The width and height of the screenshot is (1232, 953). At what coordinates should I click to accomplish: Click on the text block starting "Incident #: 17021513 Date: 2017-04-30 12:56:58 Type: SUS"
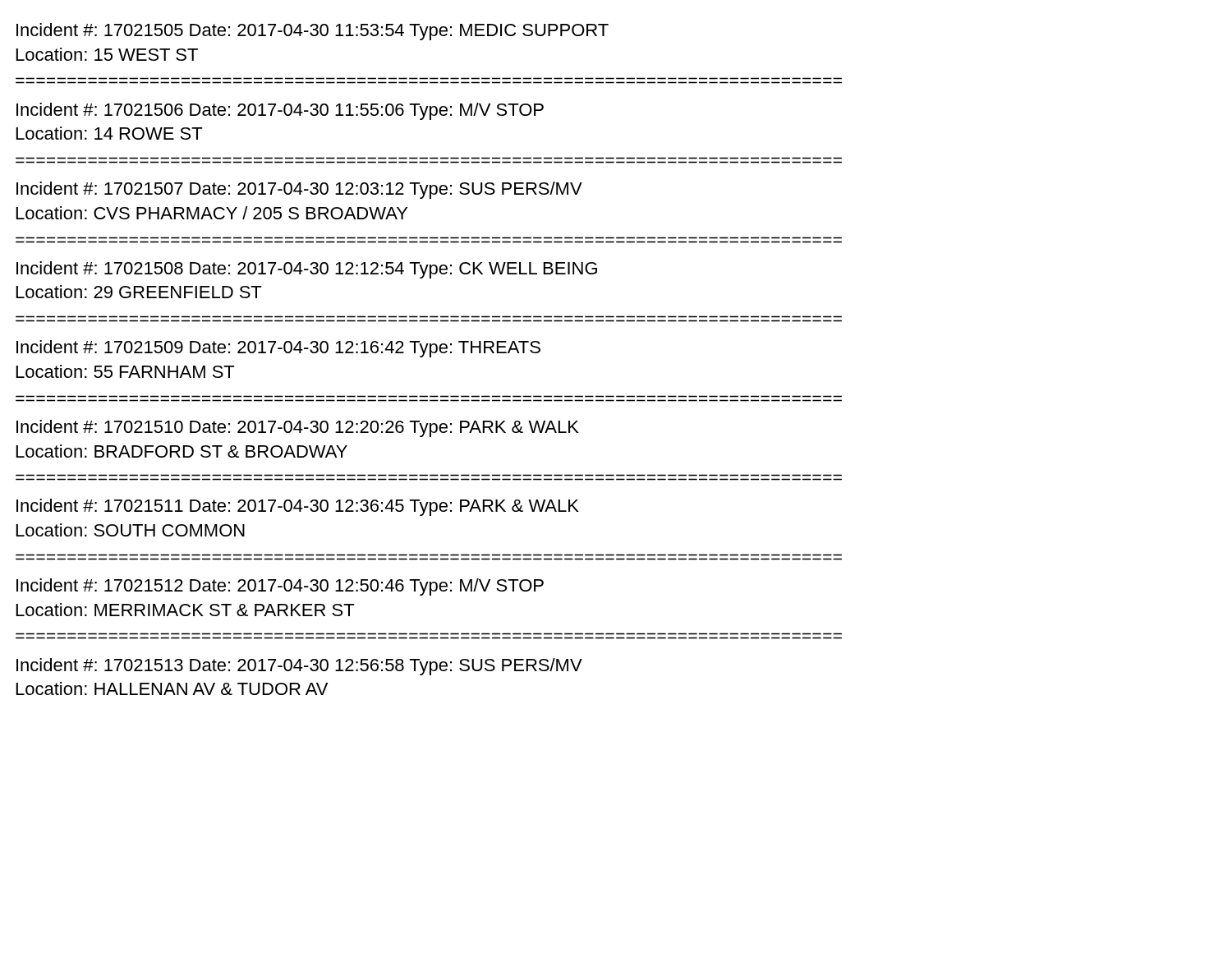coord(299,667)
